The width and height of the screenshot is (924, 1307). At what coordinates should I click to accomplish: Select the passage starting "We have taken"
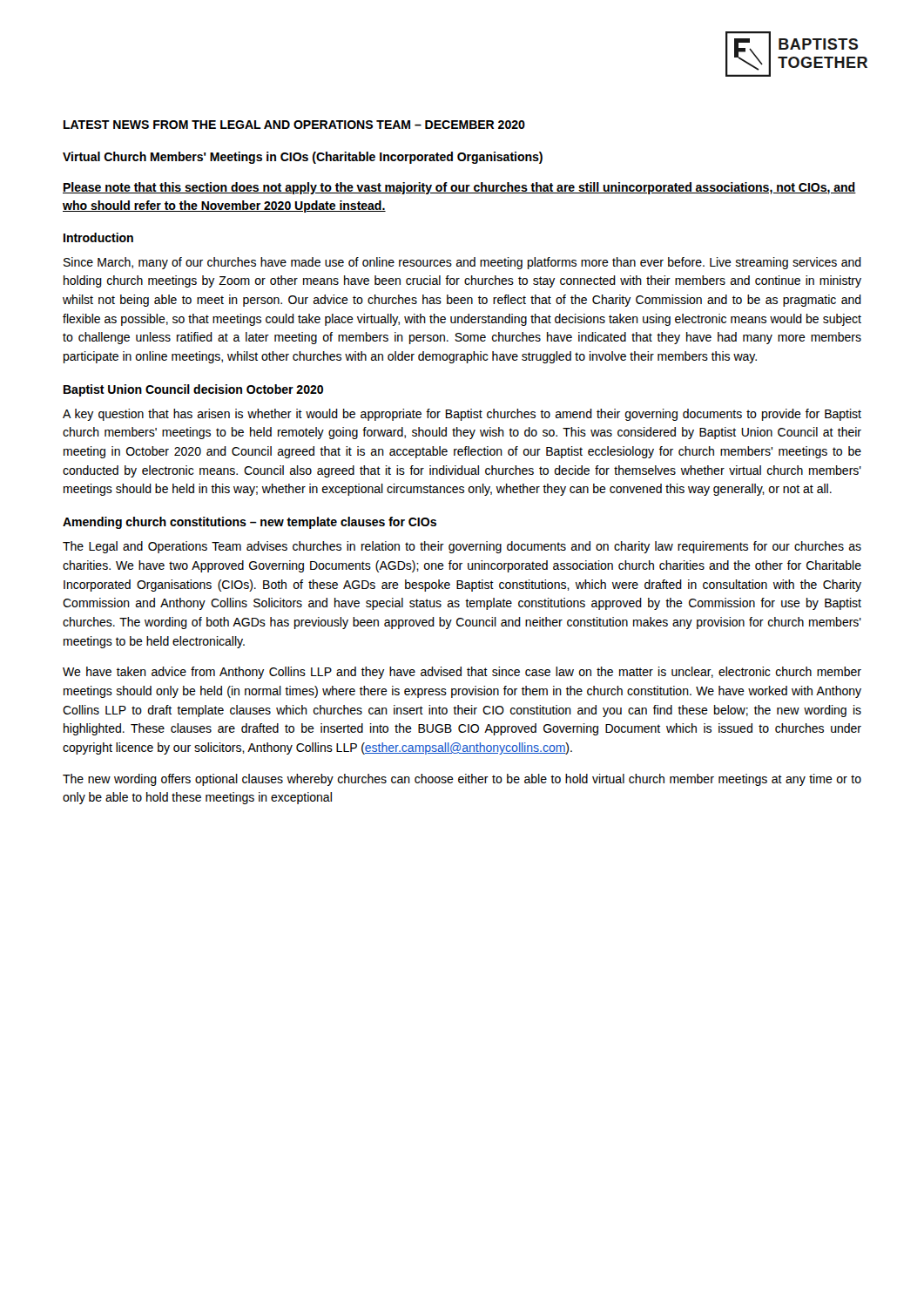(x=462, y=710)
